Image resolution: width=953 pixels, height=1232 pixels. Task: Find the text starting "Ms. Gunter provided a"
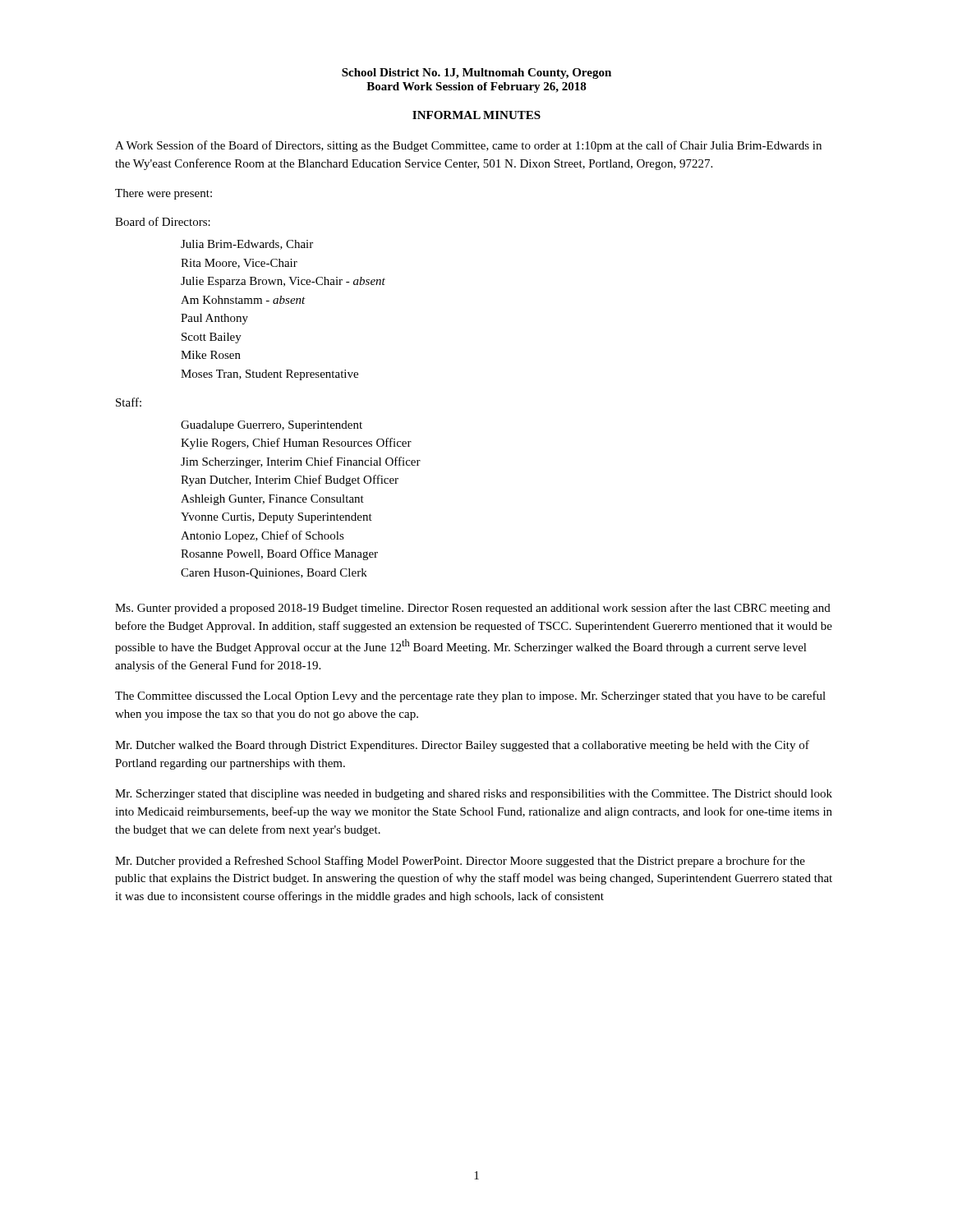pos(474,636)
